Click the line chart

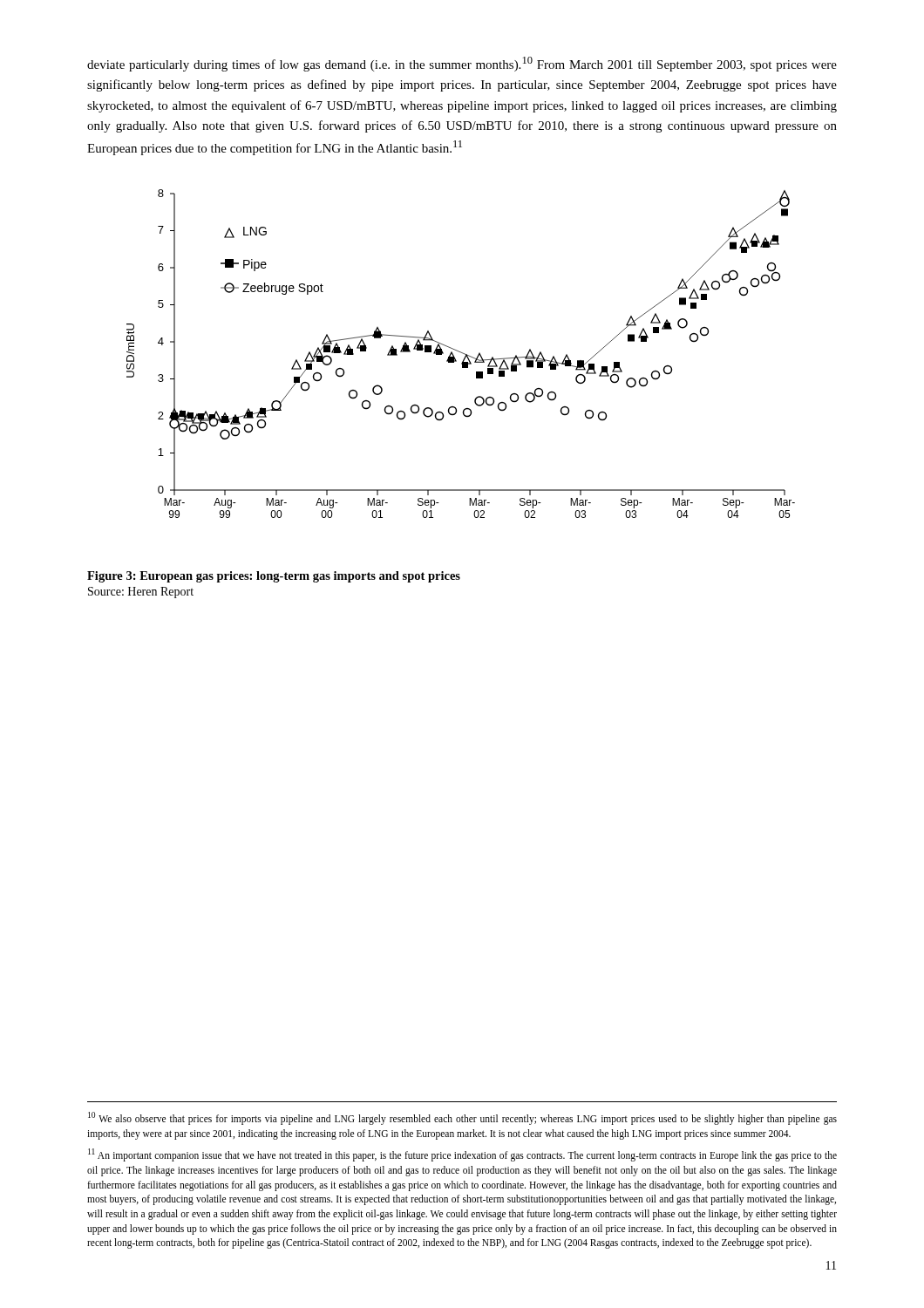[462, 373]
